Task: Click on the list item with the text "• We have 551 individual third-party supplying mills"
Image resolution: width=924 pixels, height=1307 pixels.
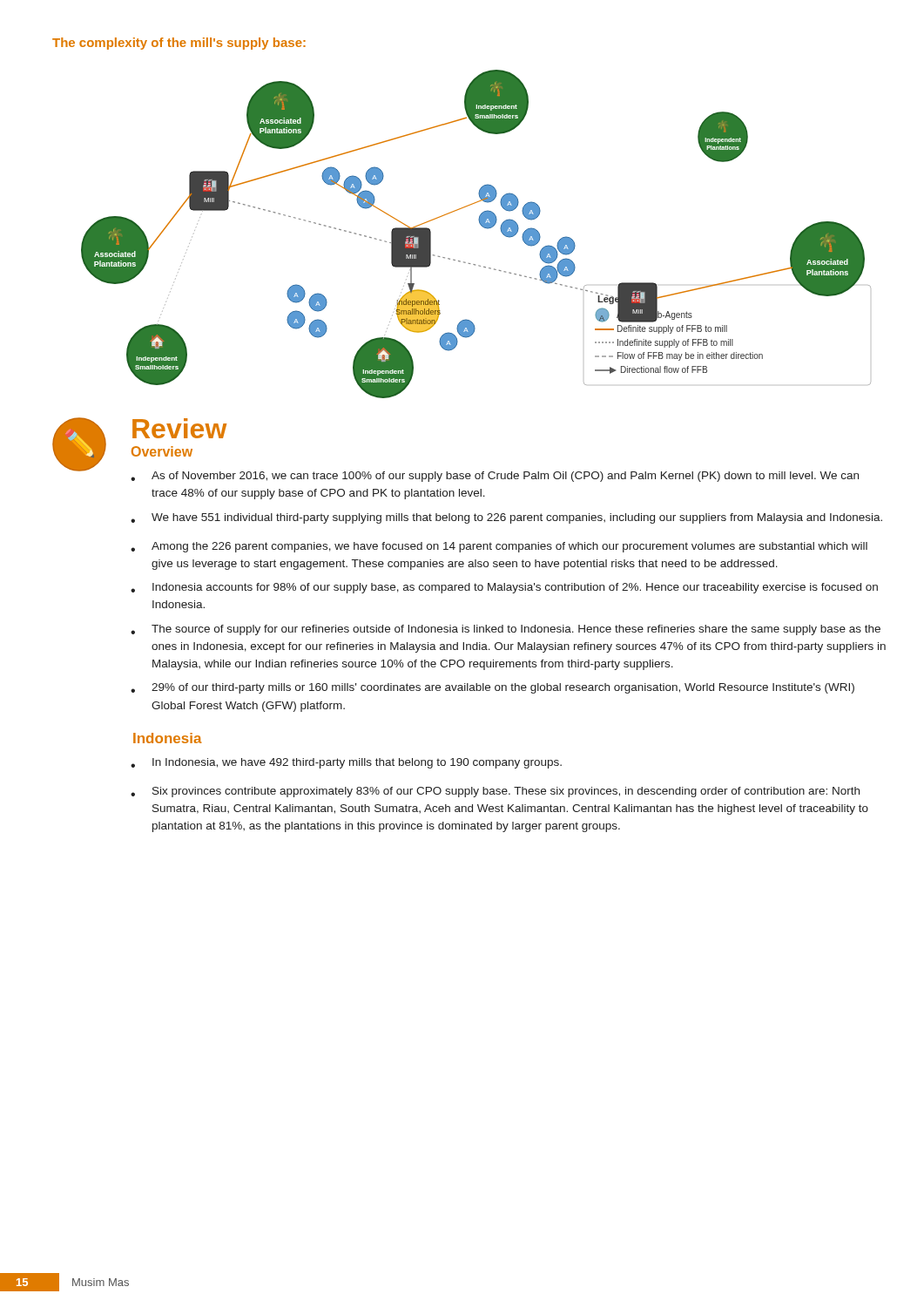Action: (509, 520)
